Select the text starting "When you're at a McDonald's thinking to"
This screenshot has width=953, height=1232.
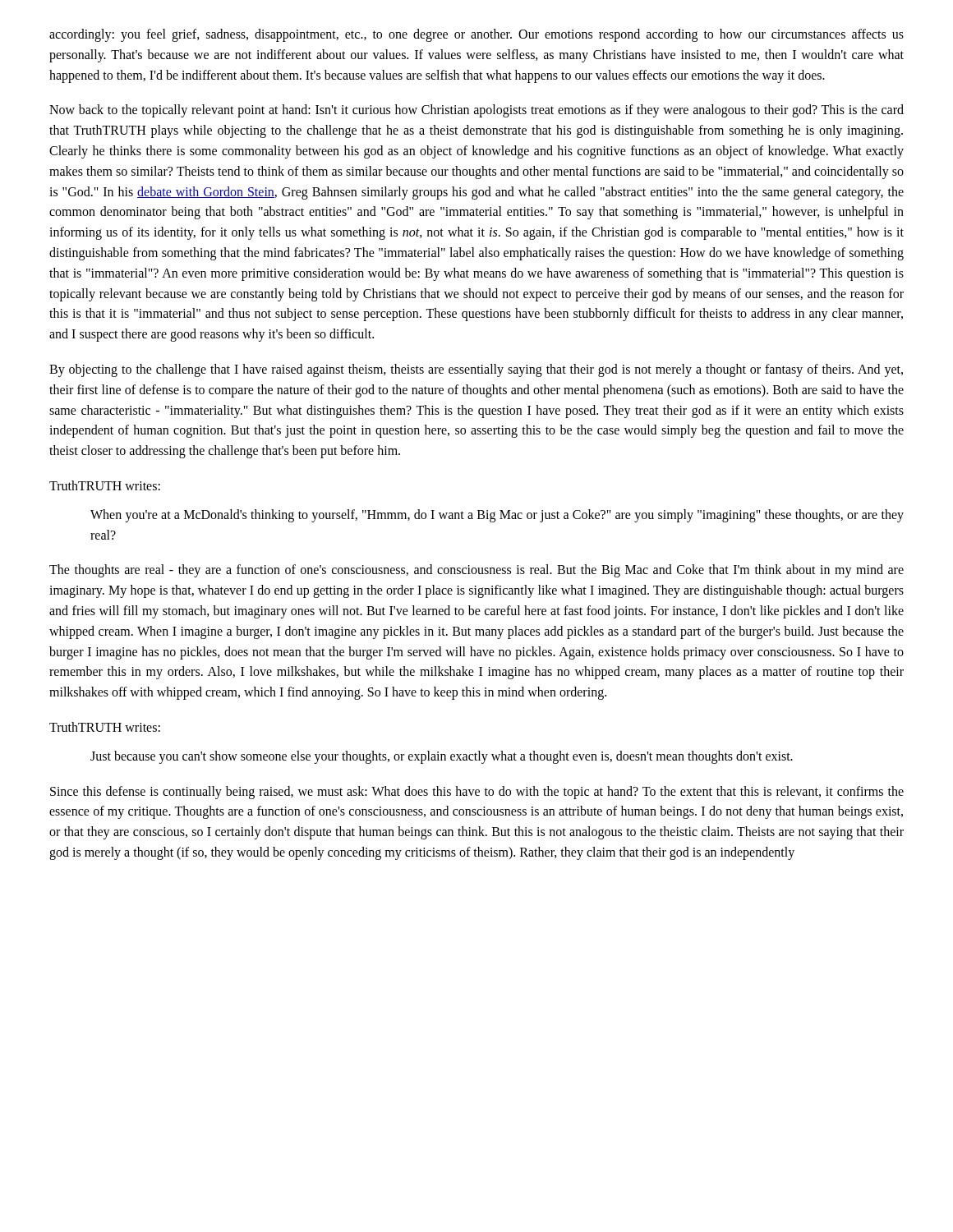tap(497, 525)
